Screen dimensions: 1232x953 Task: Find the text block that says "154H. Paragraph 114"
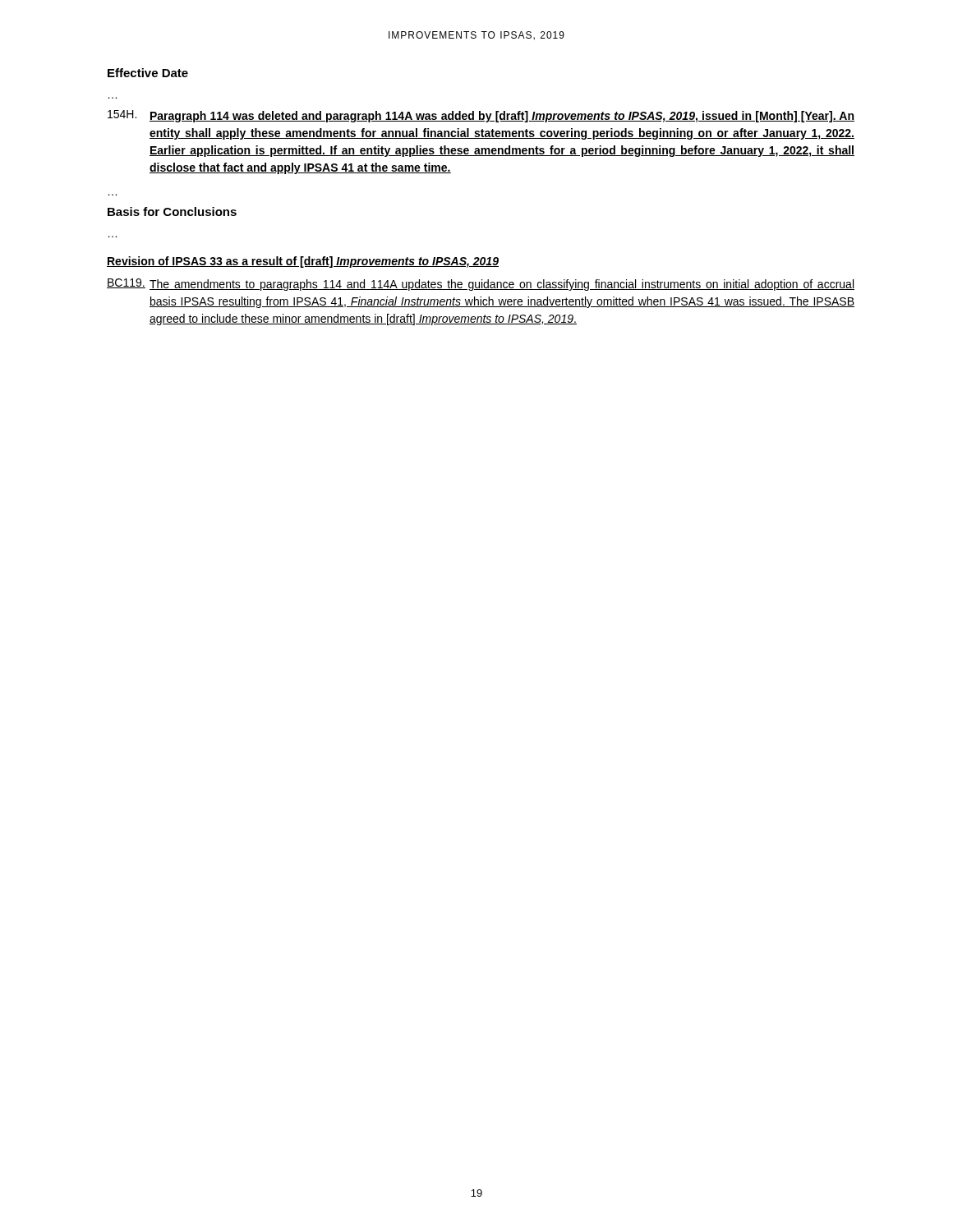click(481, 142)
